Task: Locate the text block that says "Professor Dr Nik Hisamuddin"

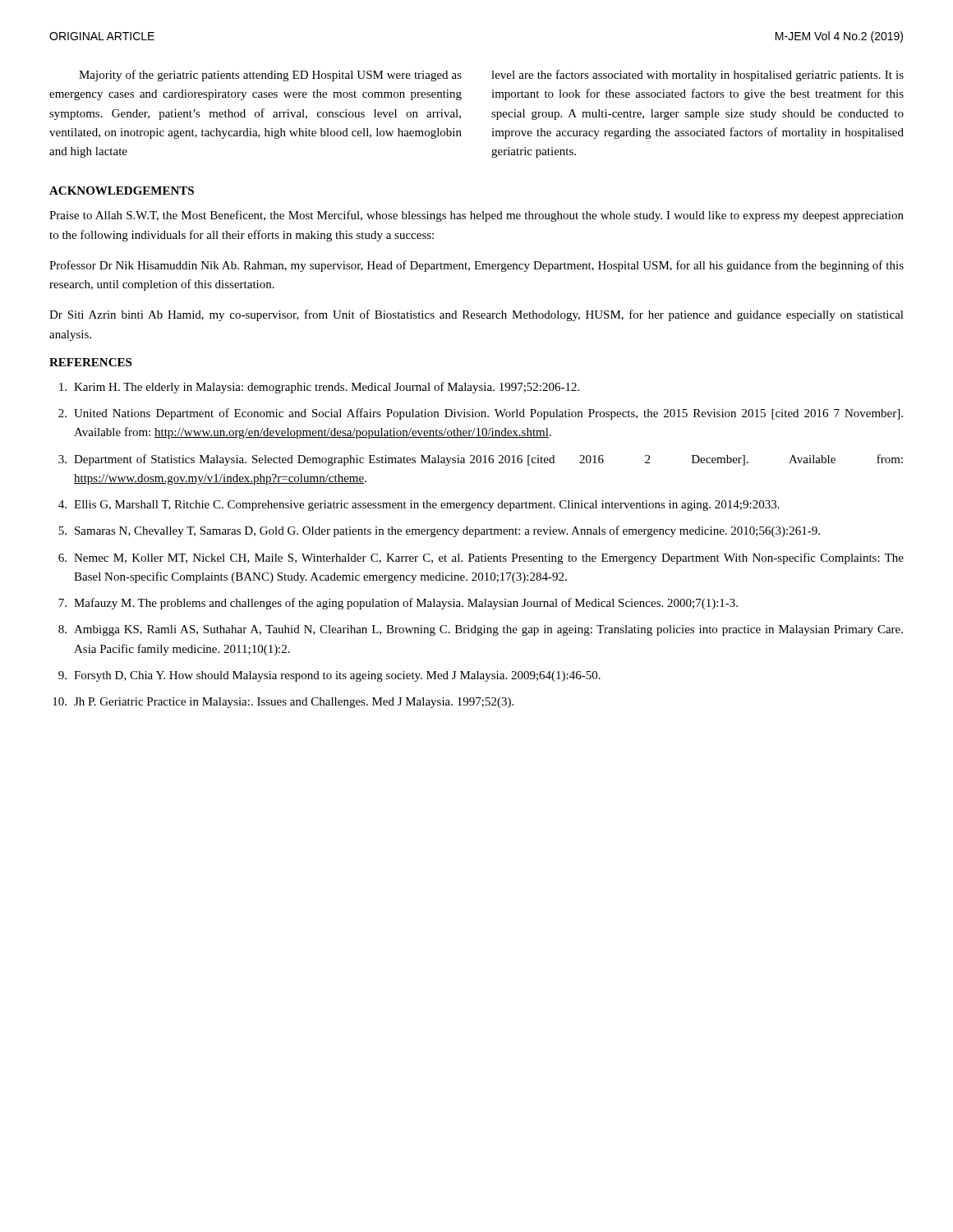Action: (x=476, y=275)
